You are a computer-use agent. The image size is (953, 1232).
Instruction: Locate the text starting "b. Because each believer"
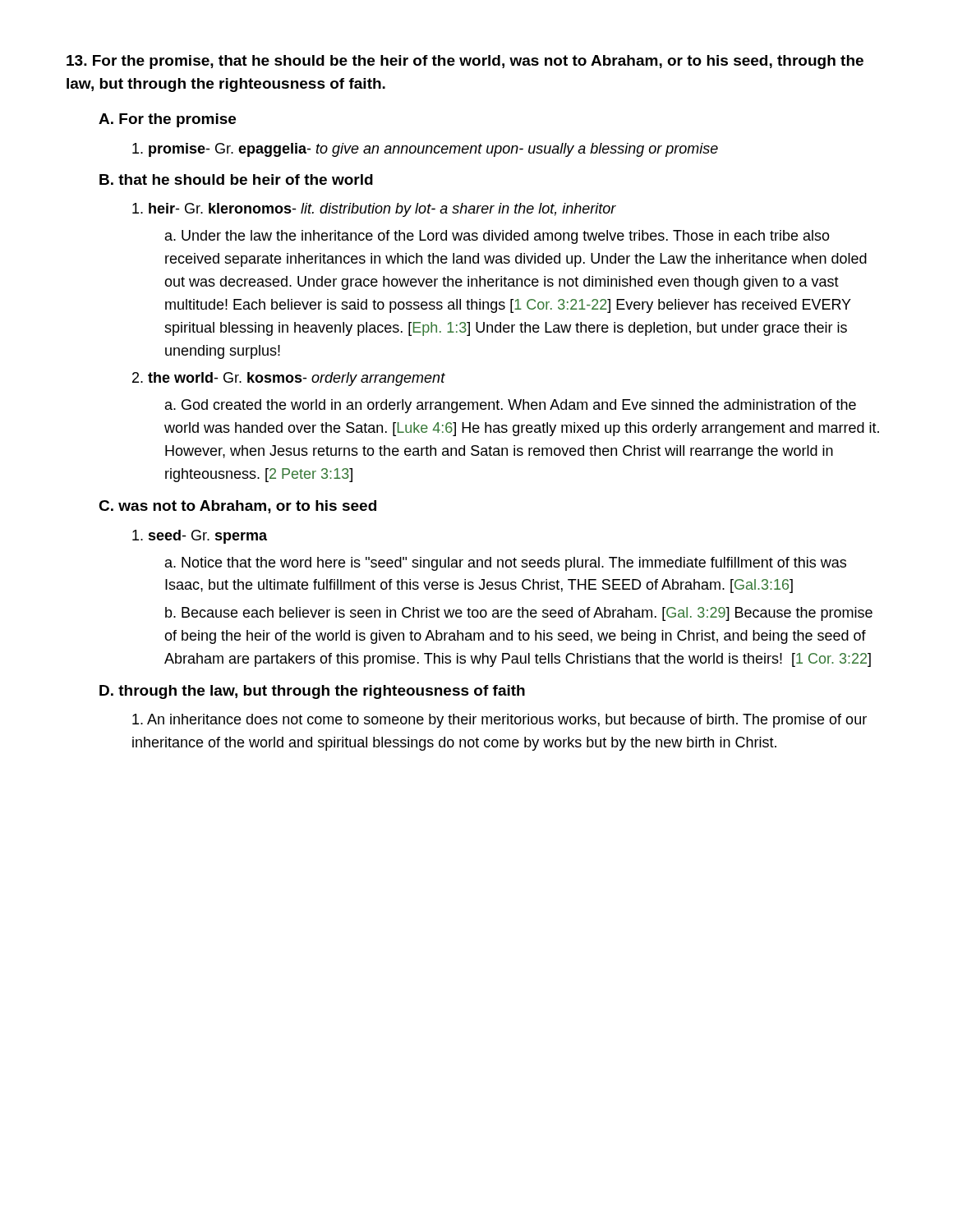click(519, 636)
